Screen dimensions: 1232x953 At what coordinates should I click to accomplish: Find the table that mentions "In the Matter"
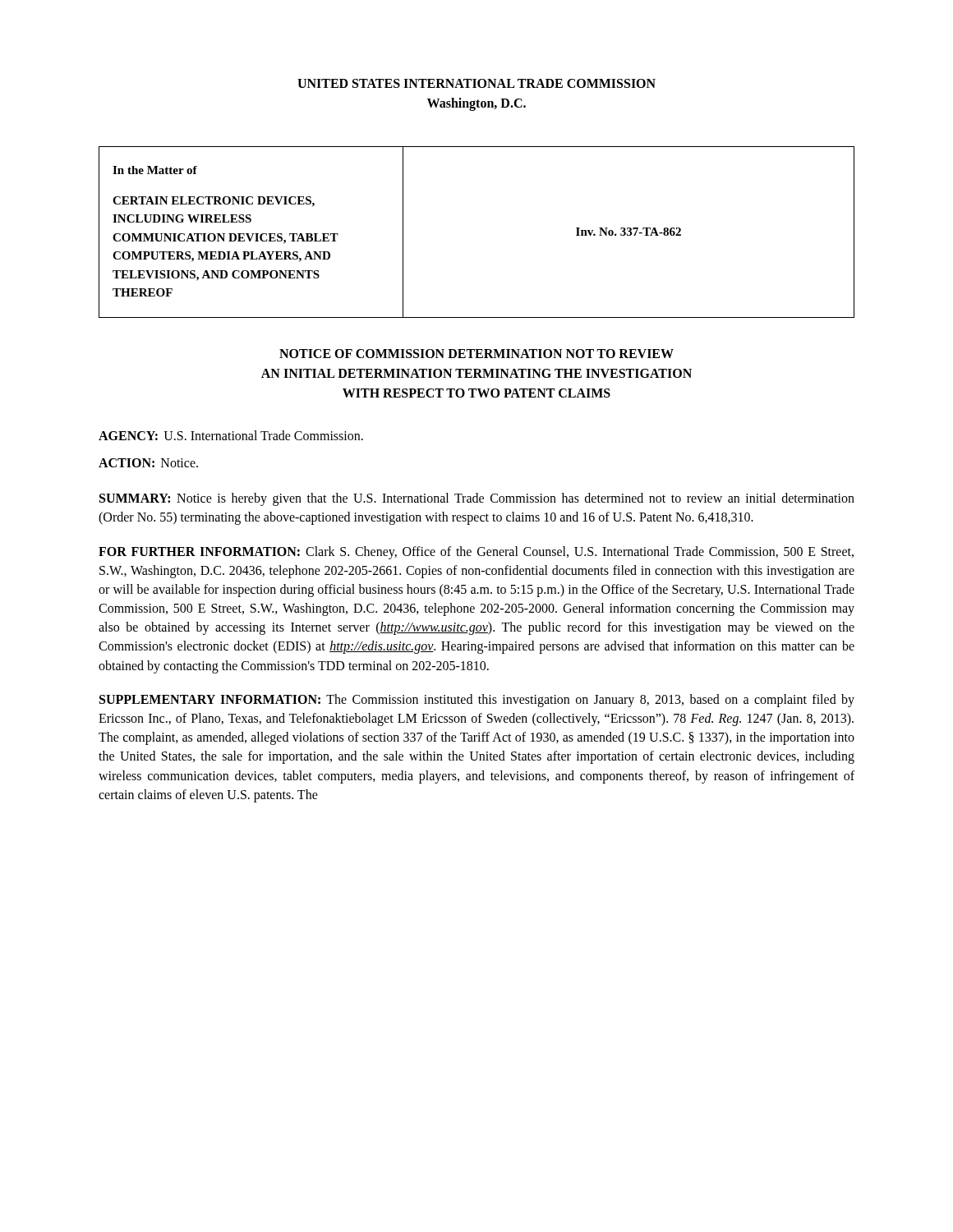point(476,232)
